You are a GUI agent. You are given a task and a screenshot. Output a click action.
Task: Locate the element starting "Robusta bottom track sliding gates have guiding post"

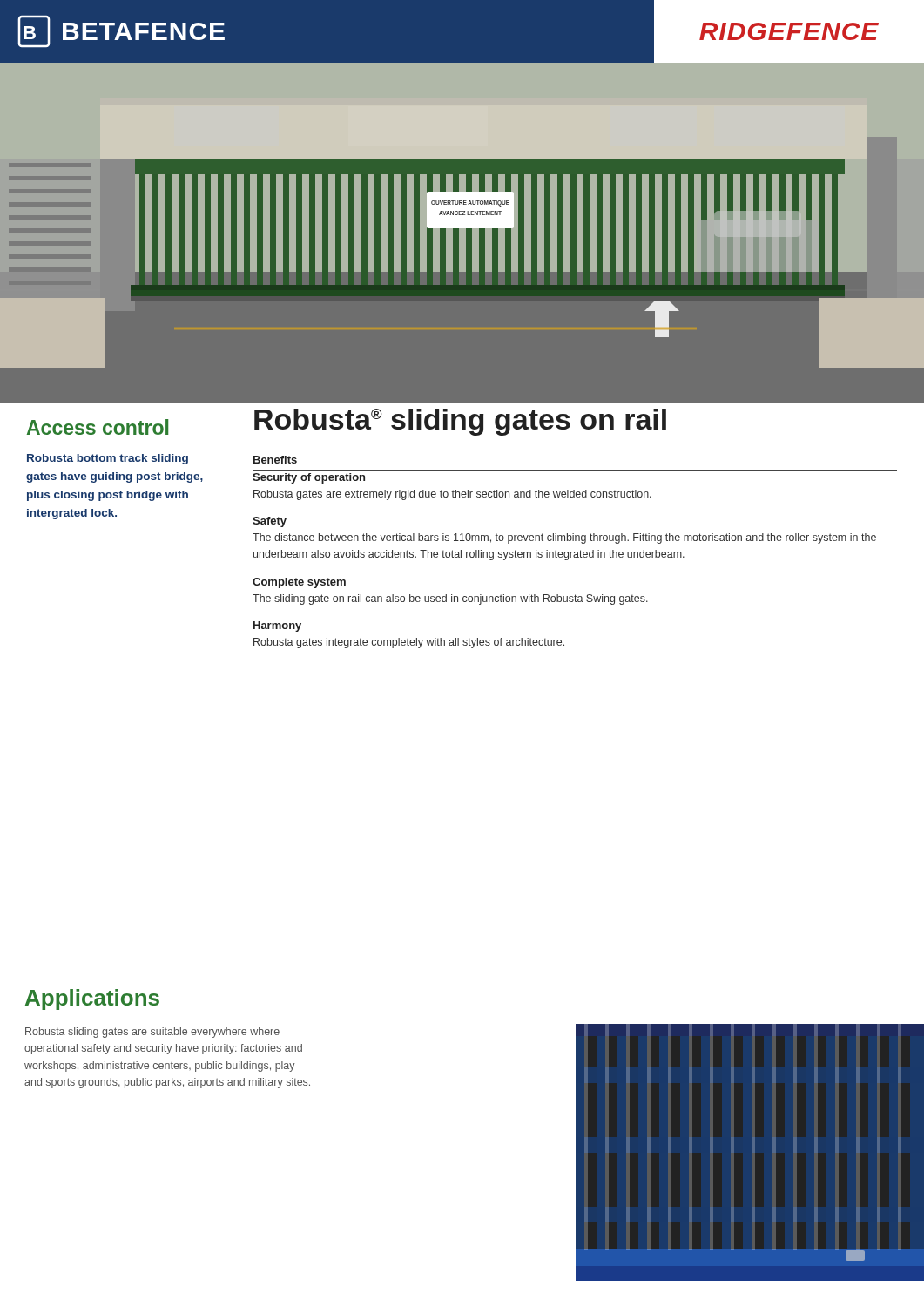pyautogui.click(x=115, y=485)
